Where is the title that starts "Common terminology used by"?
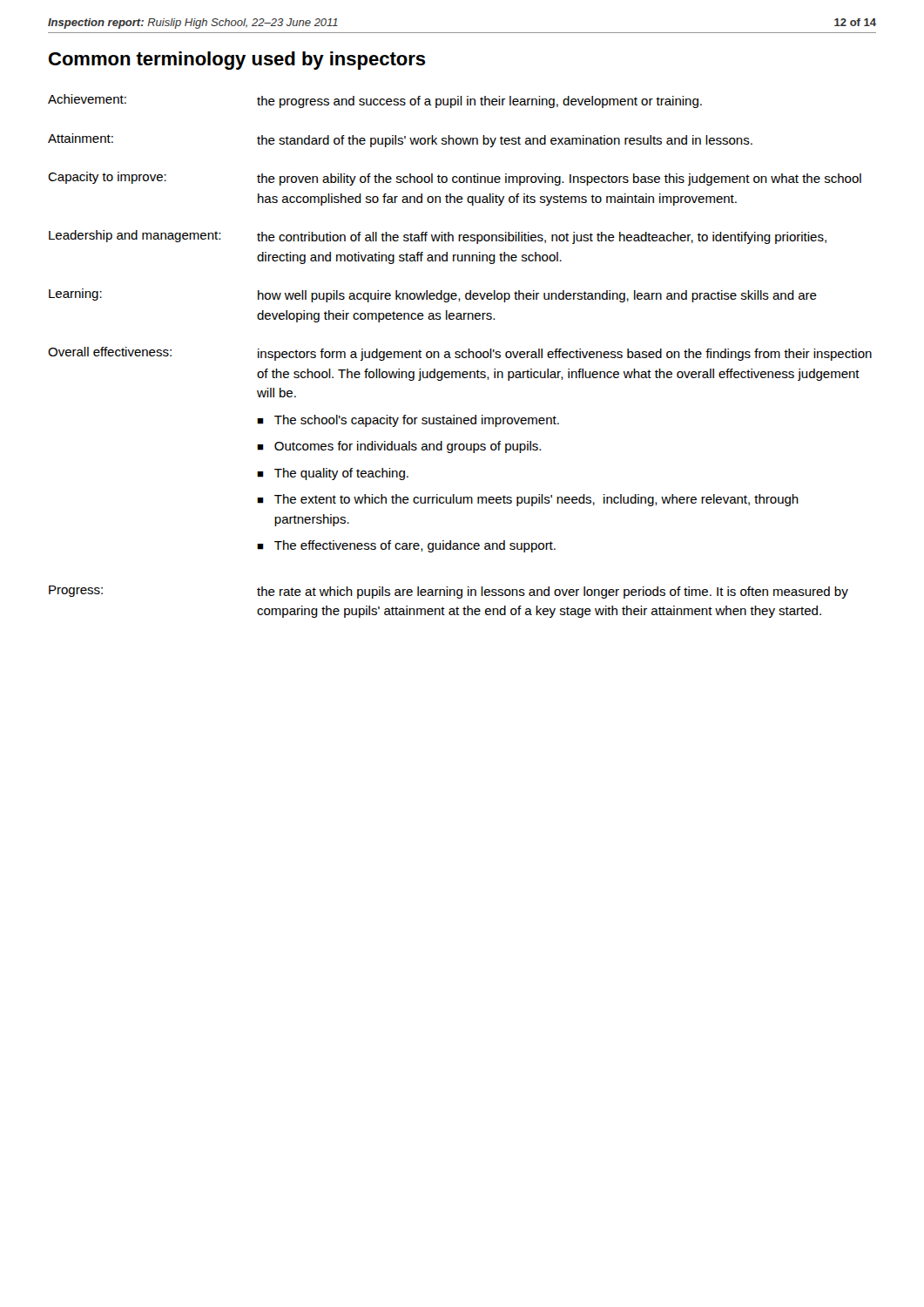 [x=237, y=61]
